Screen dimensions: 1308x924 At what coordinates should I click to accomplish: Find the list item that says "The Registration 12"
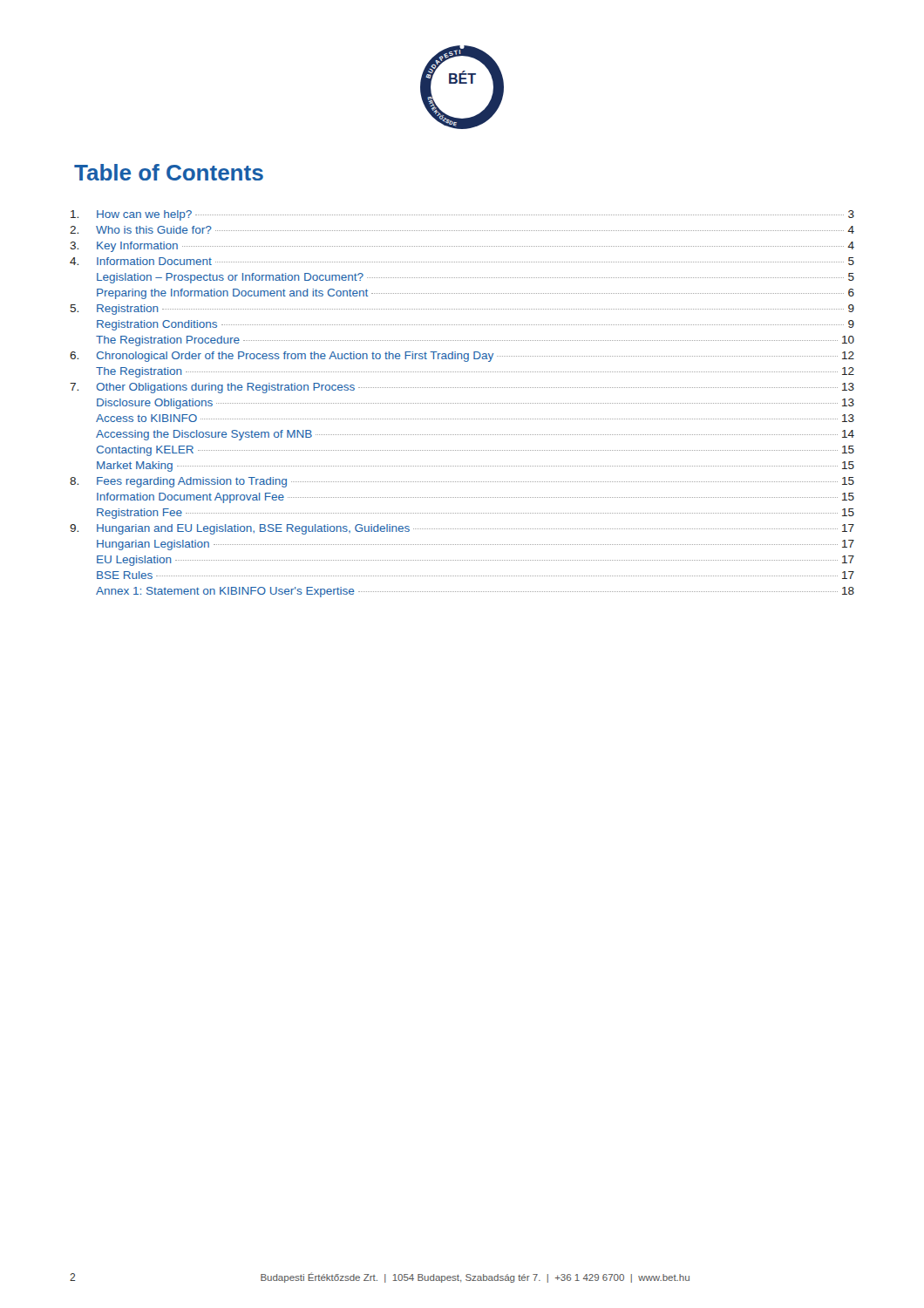pyautogui.click(x=475, y=371)
